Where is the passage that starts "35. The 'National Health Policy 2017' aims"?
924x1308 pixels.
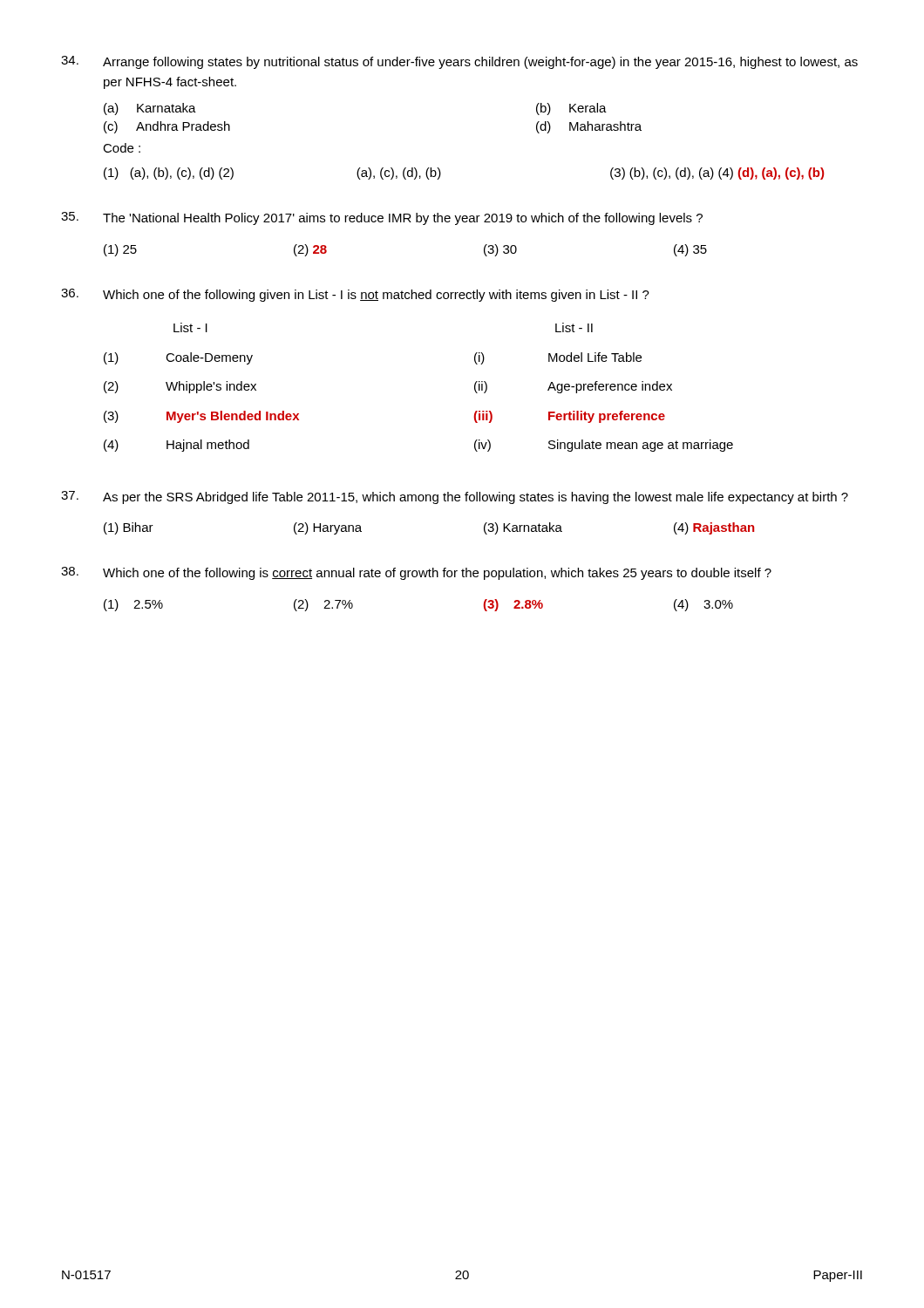(462, 234)
